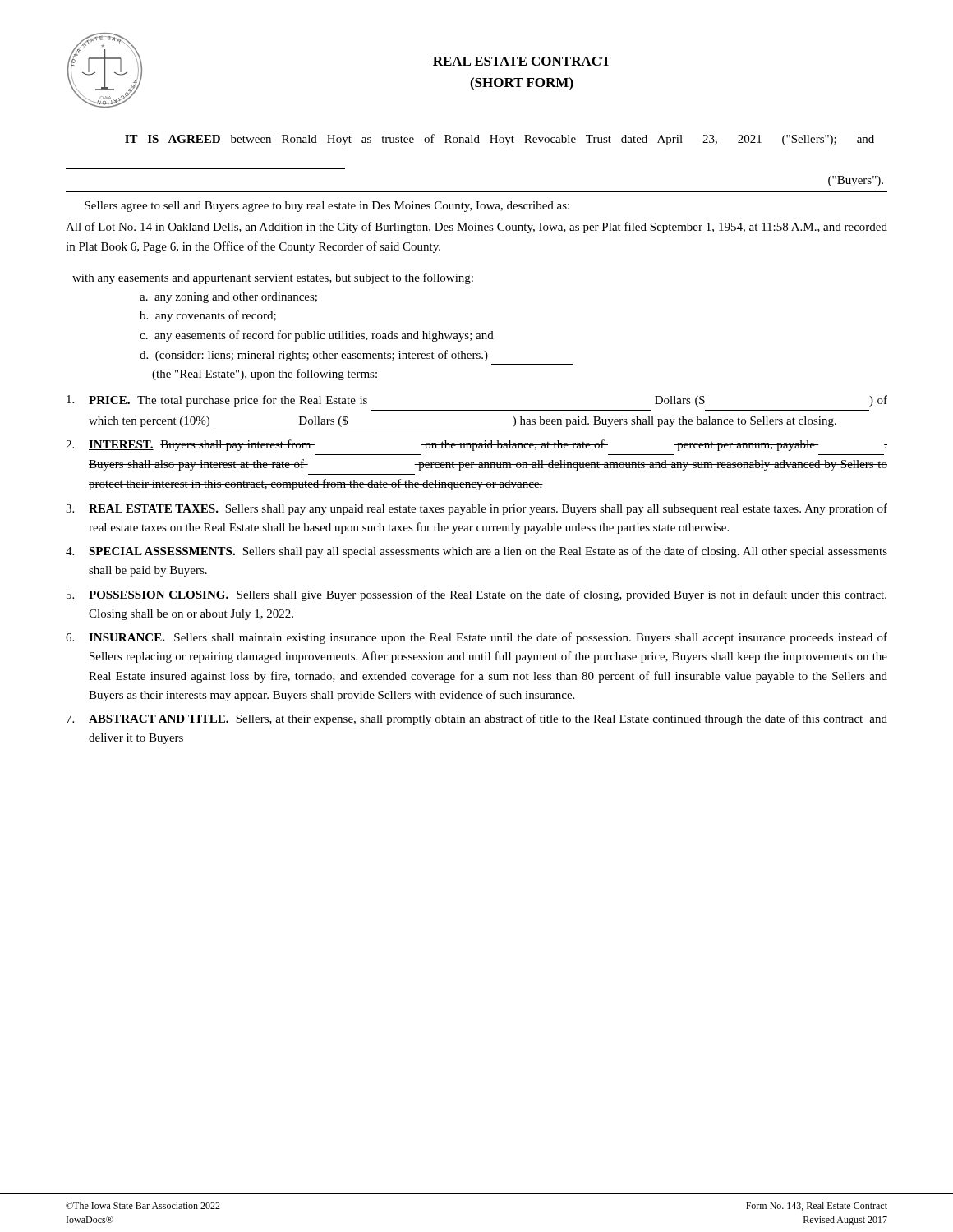Click the passage that begins "All of Lot No. 14"
Viewport: 953px width, 1232px height.
pyautogui.click(x=476, y=237)
